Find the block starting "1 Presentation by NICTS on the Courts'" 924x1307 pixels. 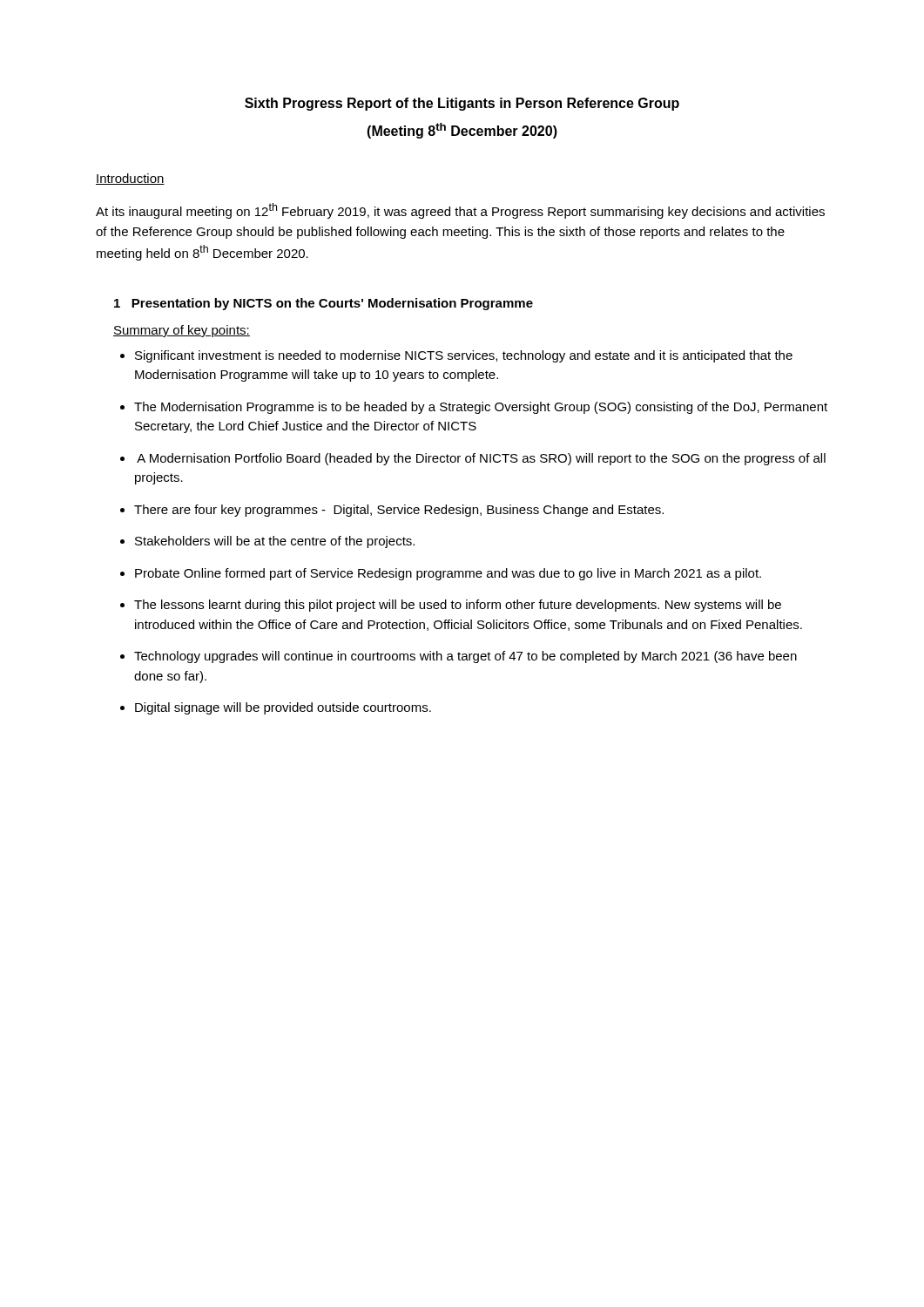(323, 303)
